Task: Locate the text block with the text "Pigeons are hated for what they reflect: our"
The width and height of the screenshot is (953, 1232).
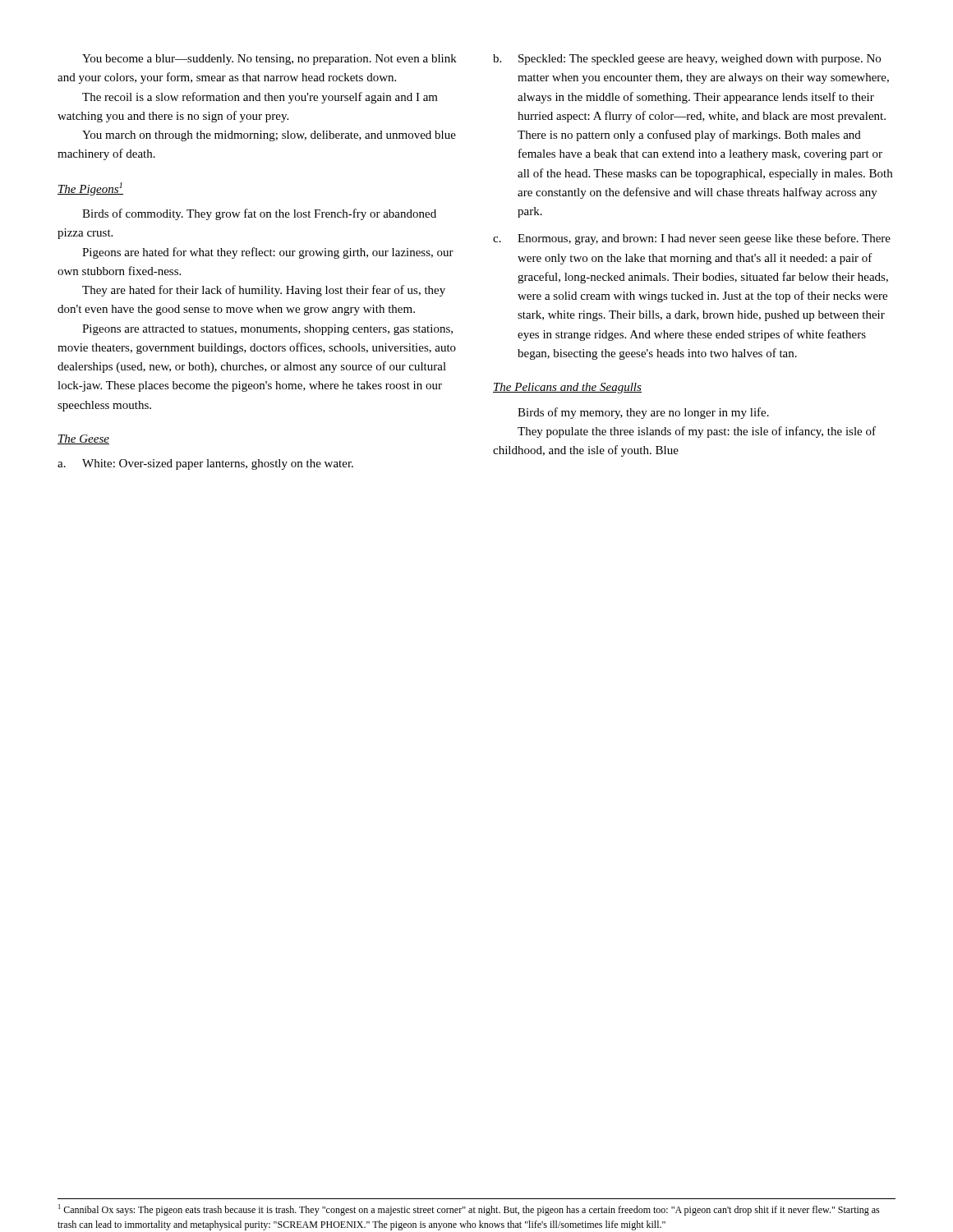Action: (x=259, y=262)
